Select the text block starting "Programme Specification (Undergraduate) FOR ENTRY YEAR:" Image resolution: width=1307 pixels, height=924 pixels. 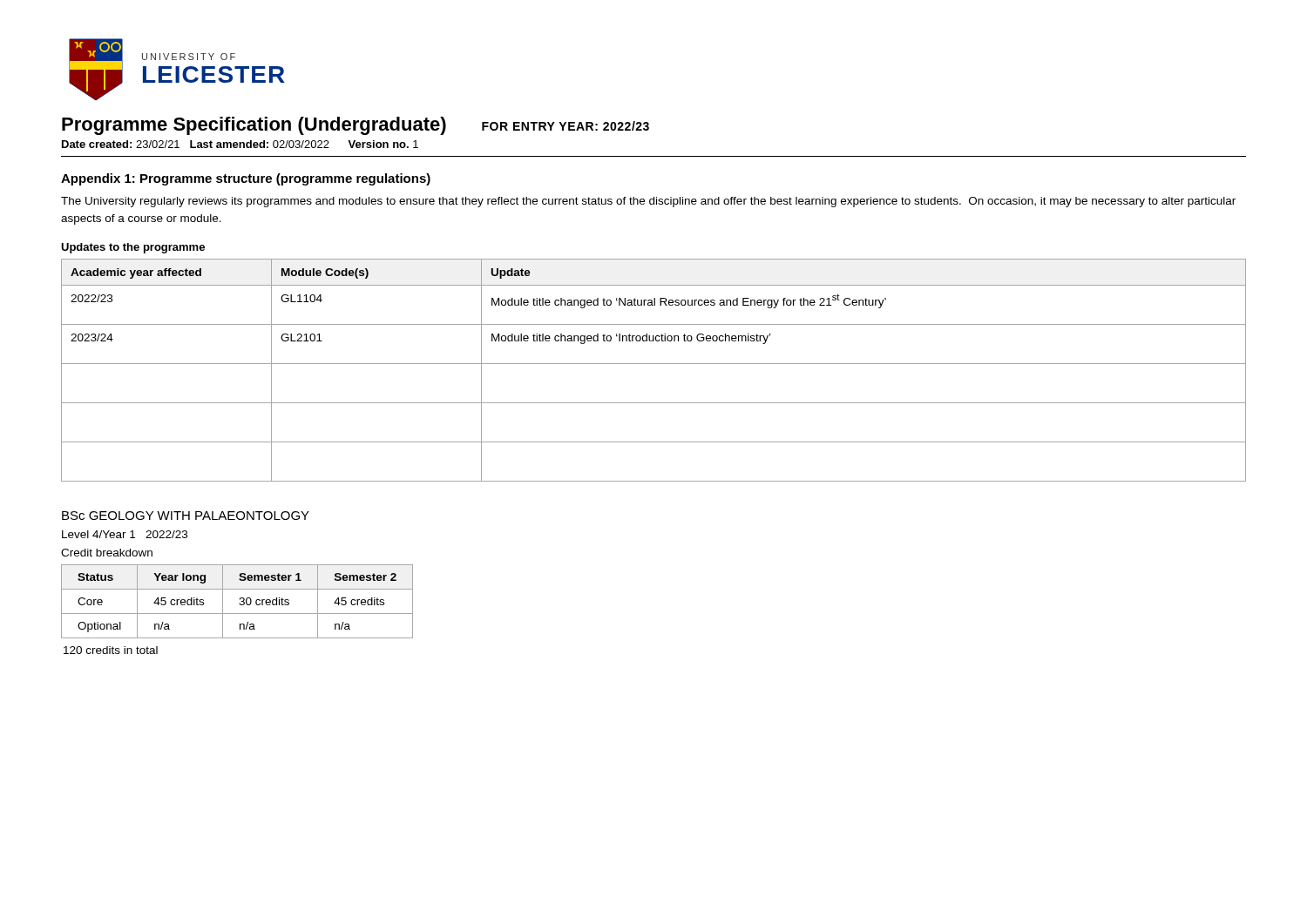355,125
